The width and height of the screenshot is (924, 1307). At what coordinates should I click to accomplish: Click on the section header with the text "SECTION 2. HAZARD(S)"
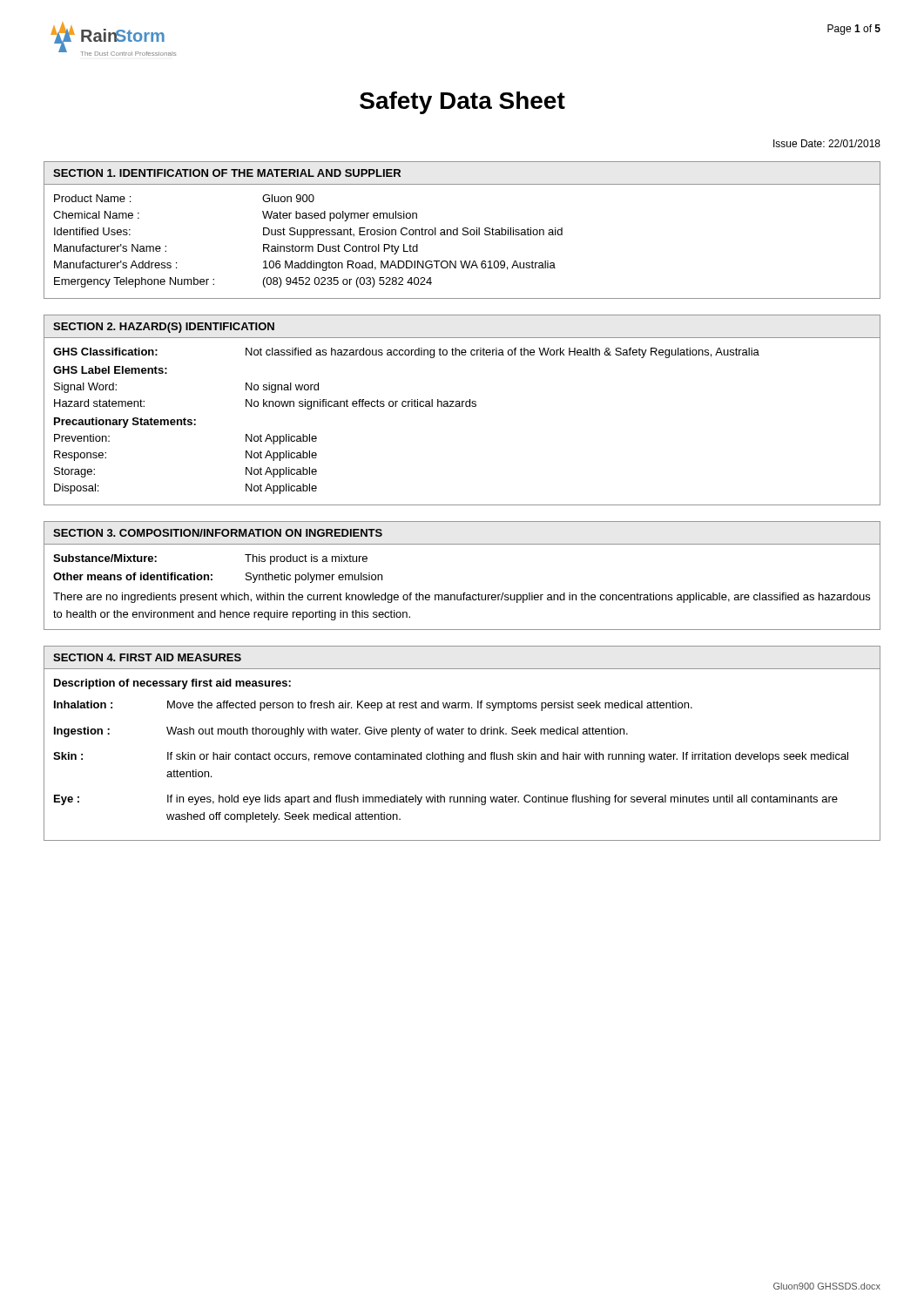click(x=164, y=326)
